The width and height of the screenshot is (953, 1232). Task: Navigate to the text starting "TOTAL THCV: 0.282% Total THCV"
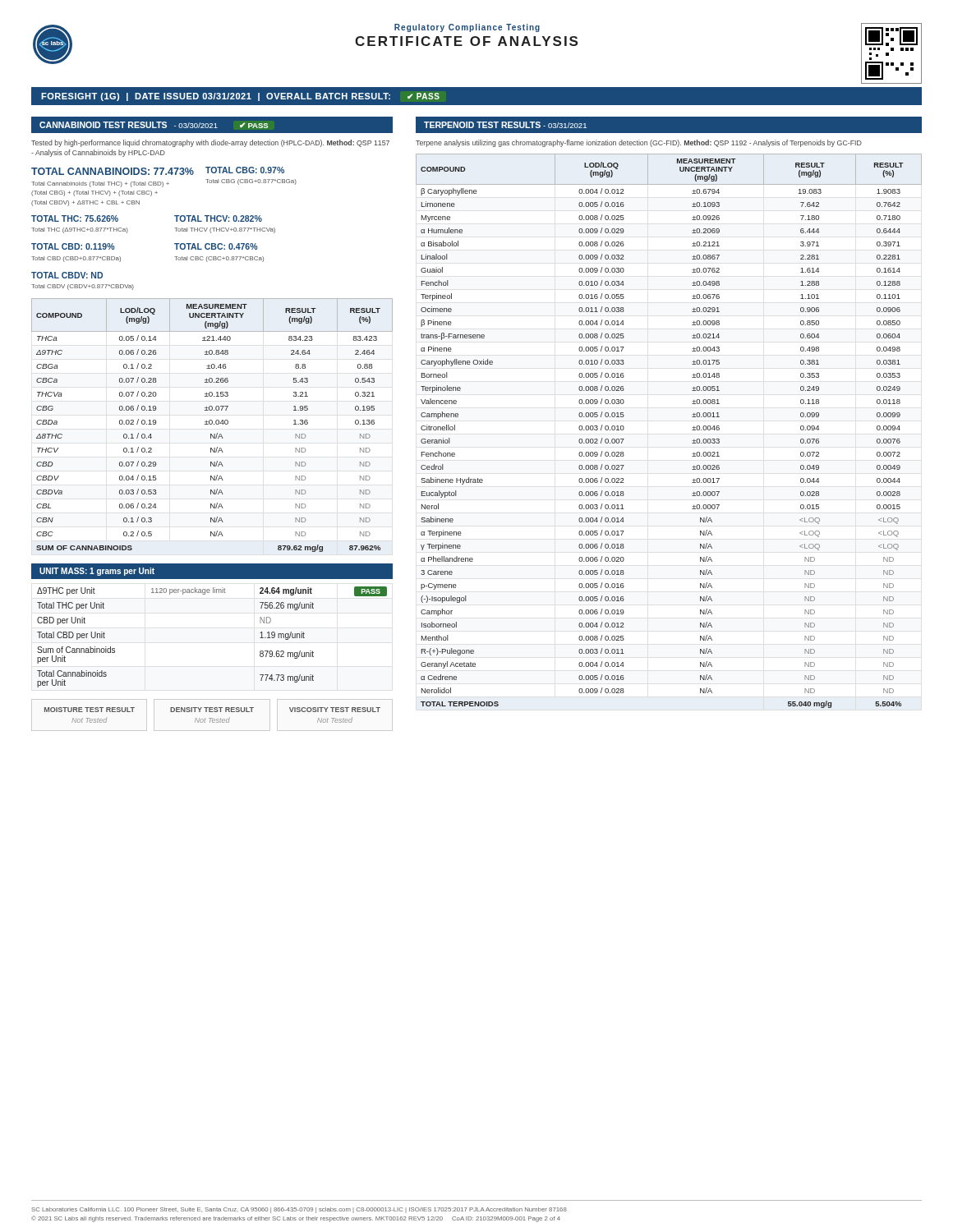click(x=225, y=223)
